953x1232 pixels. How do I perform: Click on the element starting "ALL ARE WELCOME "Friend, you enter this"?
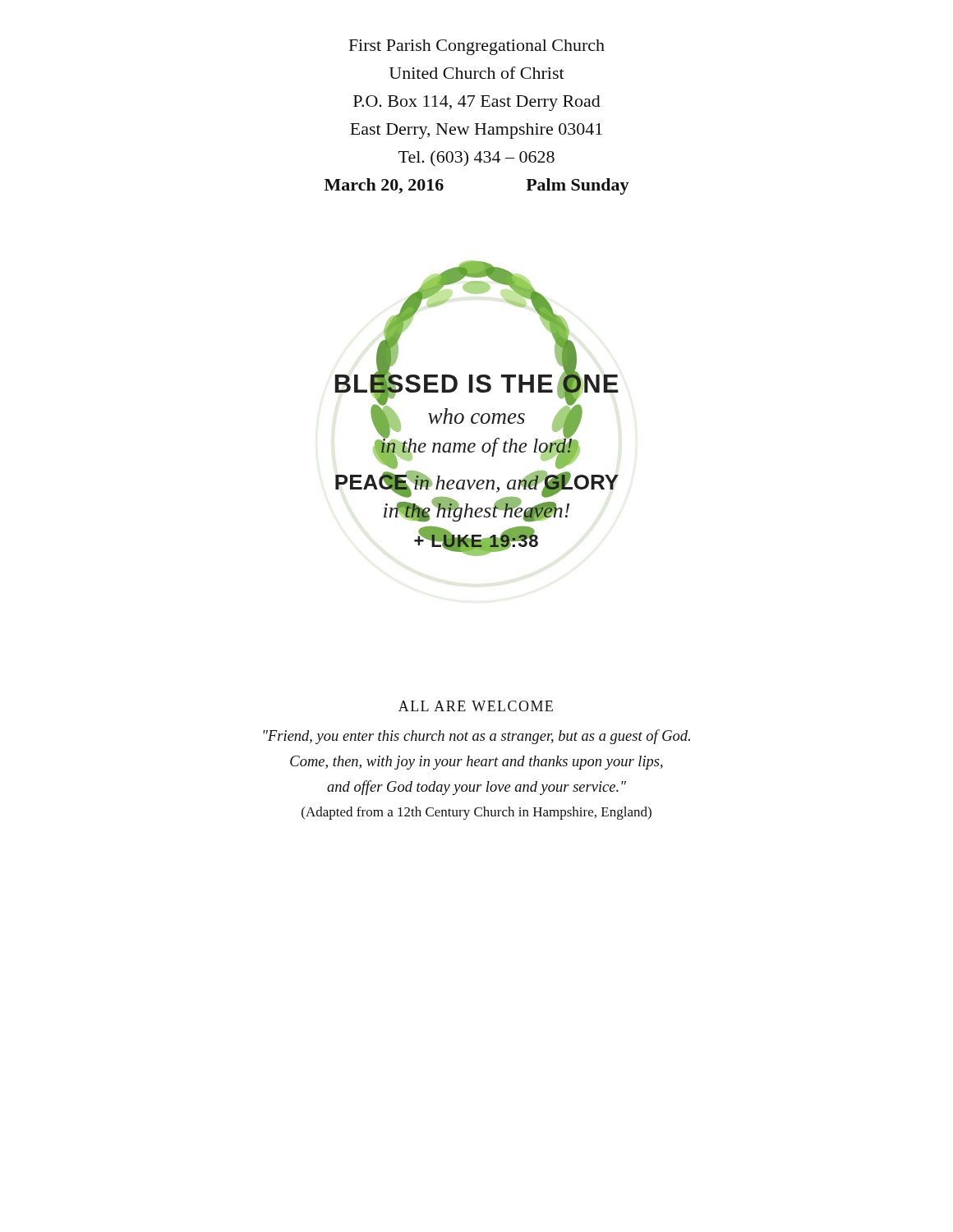476,760
